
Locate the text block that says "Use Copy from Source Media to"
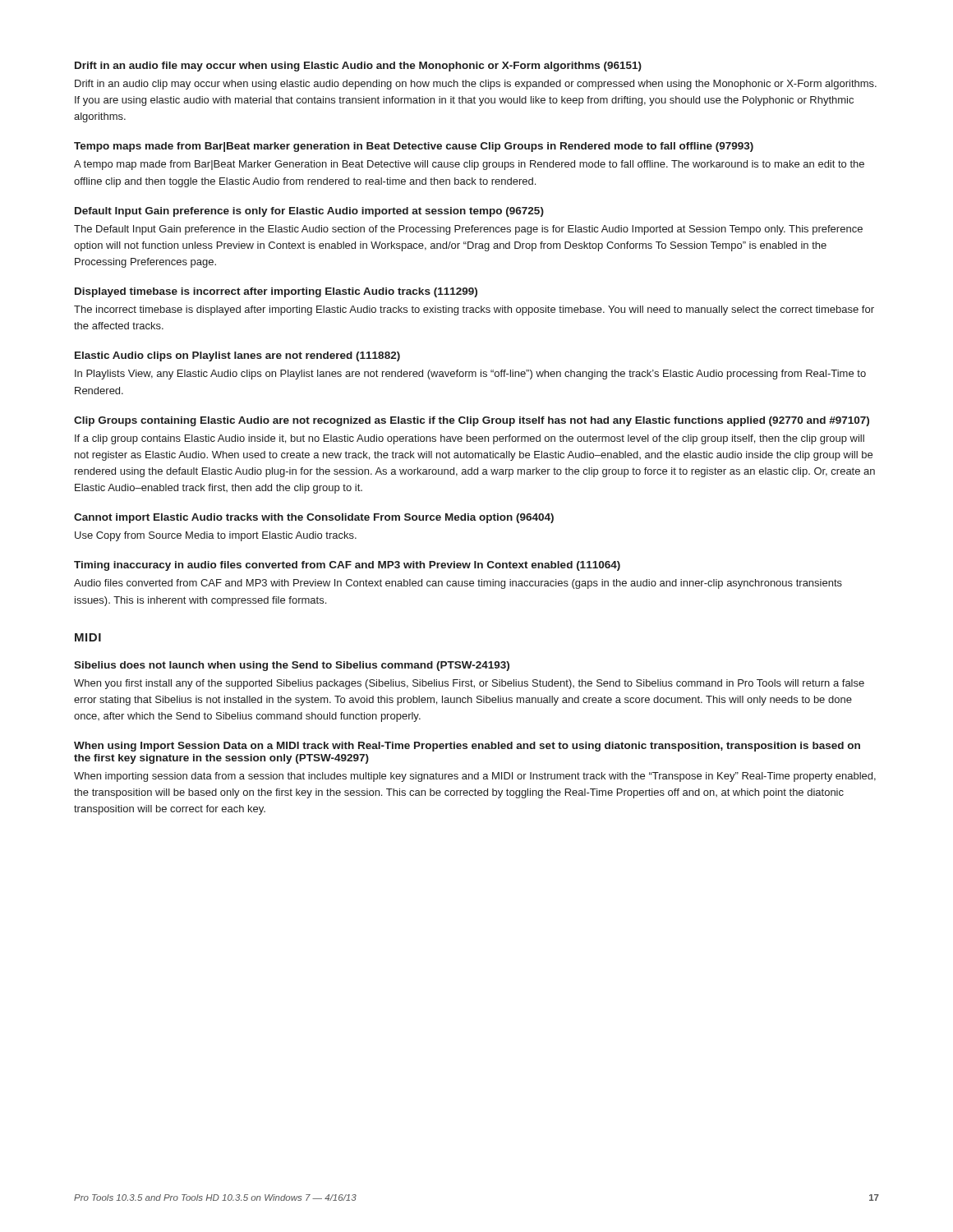[x=216, y=535]
